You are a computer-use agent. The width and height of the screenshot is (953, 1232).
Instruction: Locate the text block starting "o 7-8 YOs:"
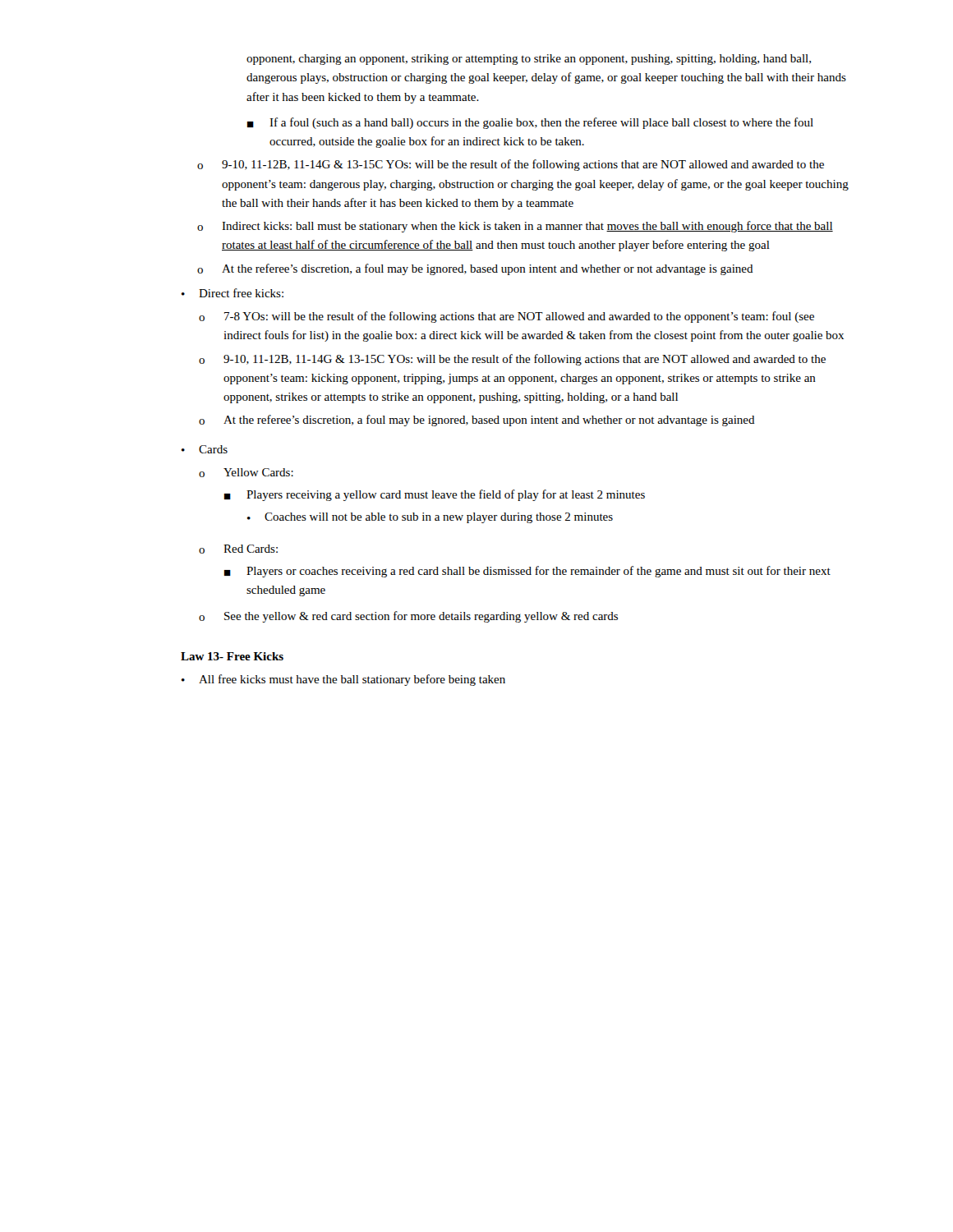coord(527,326)
